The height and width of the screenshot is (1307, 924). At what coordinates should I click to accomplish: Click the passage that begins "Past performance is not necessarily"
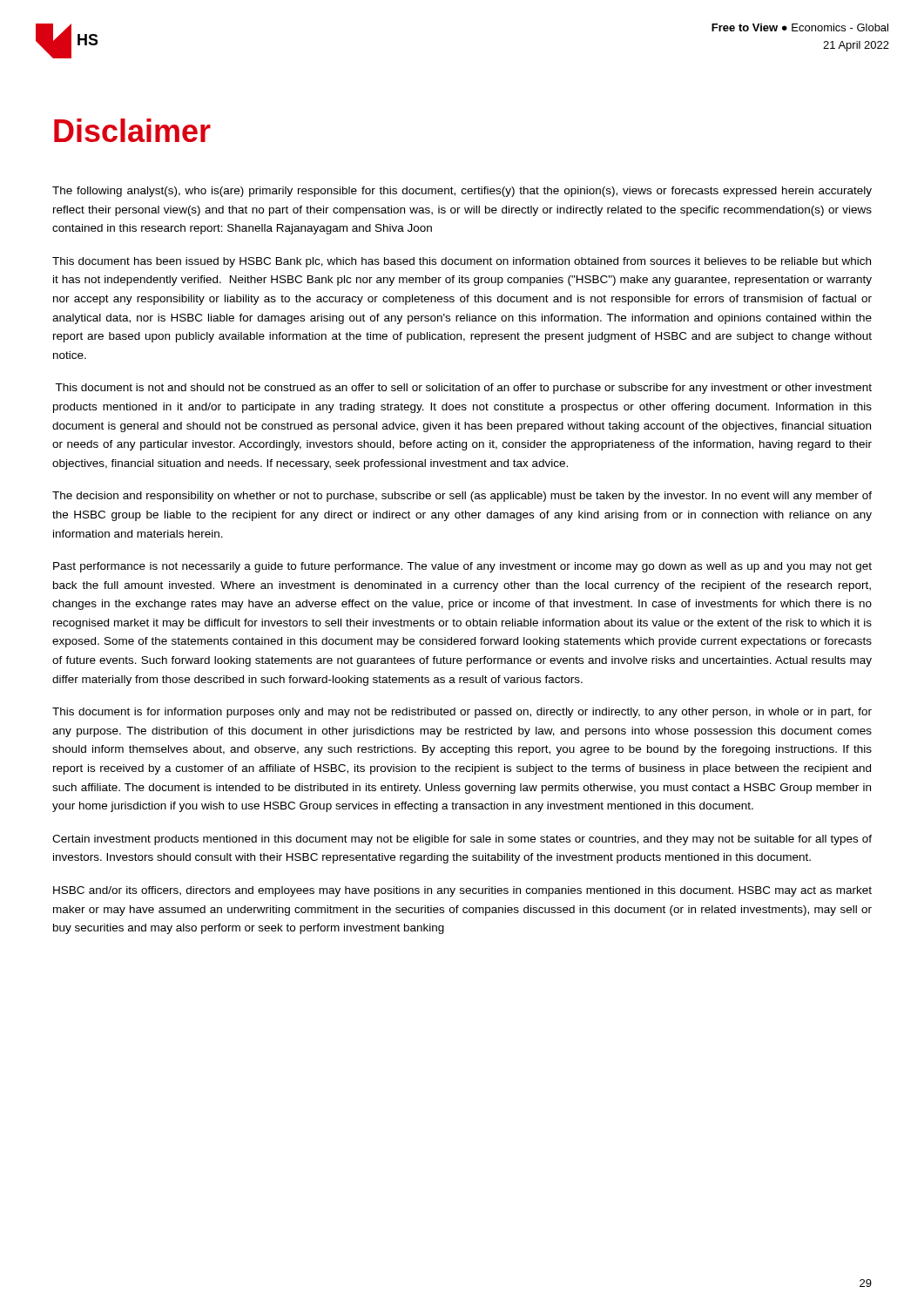[462, 622]
